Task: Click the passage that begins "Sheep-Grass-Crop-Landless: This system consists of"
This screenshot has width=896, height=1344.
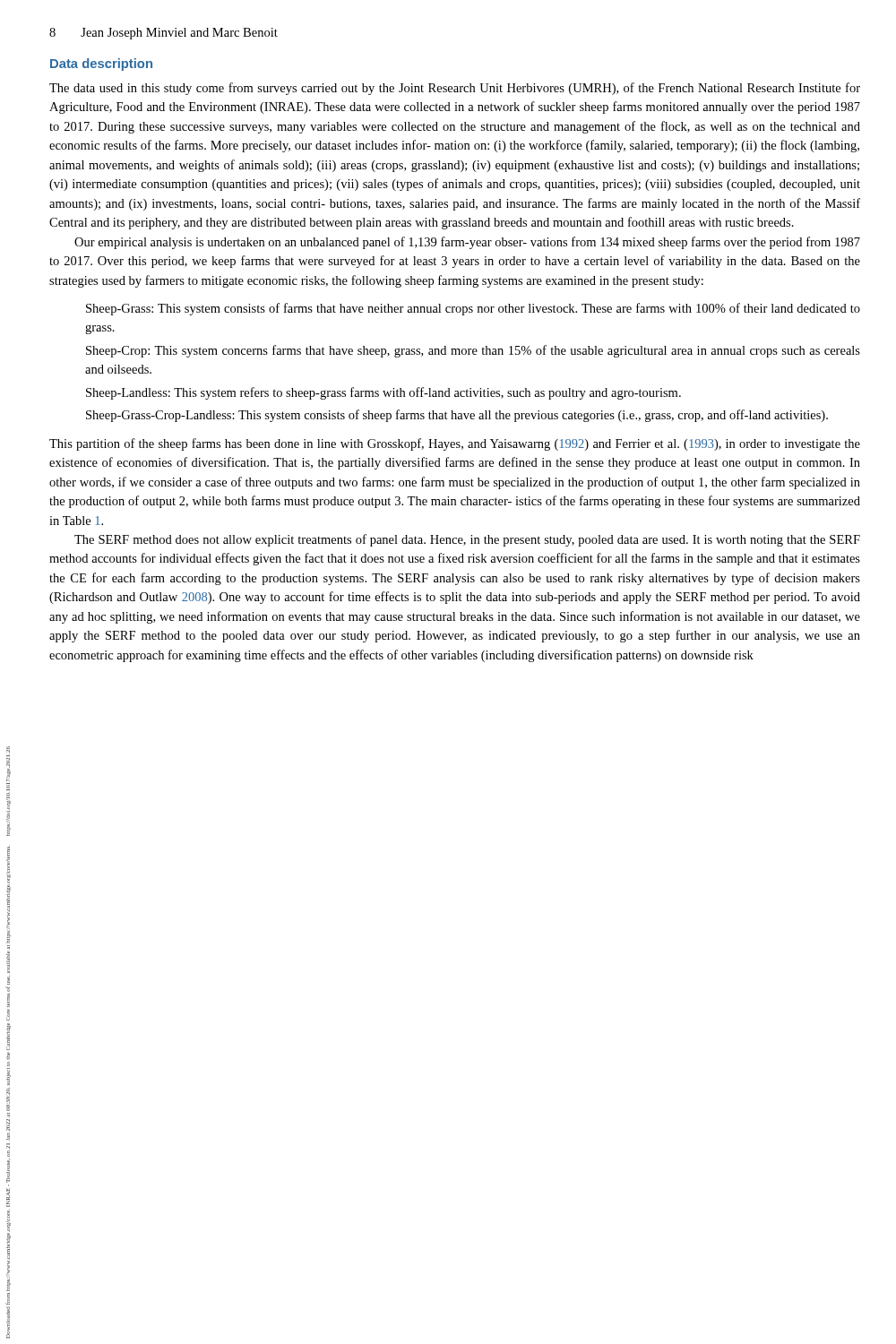Action: pyautogui.click(x=457, y=415)
